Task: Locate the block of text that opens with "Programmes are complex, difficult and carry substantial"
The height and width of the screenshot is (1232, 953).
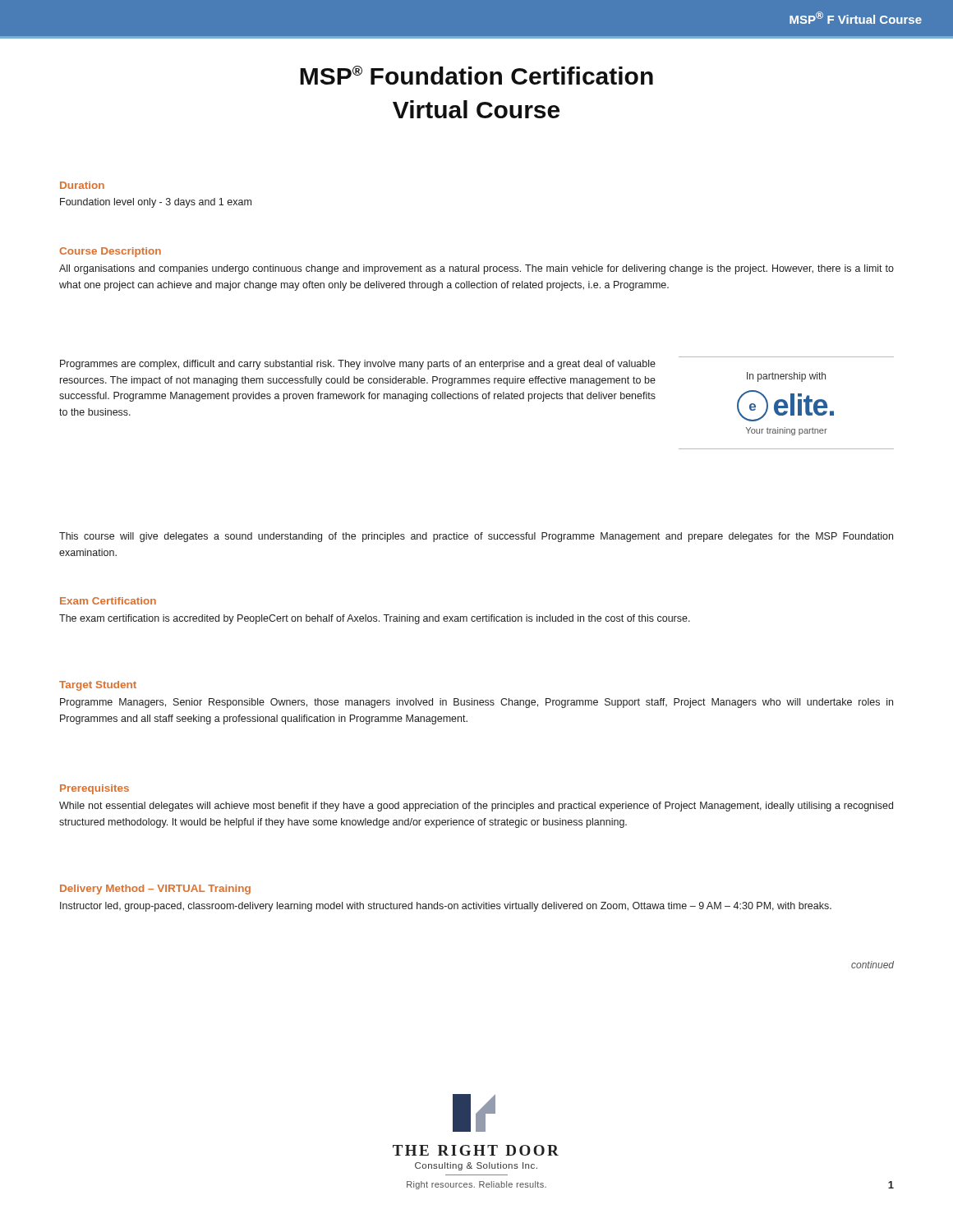Action: [x=357, y=388]
